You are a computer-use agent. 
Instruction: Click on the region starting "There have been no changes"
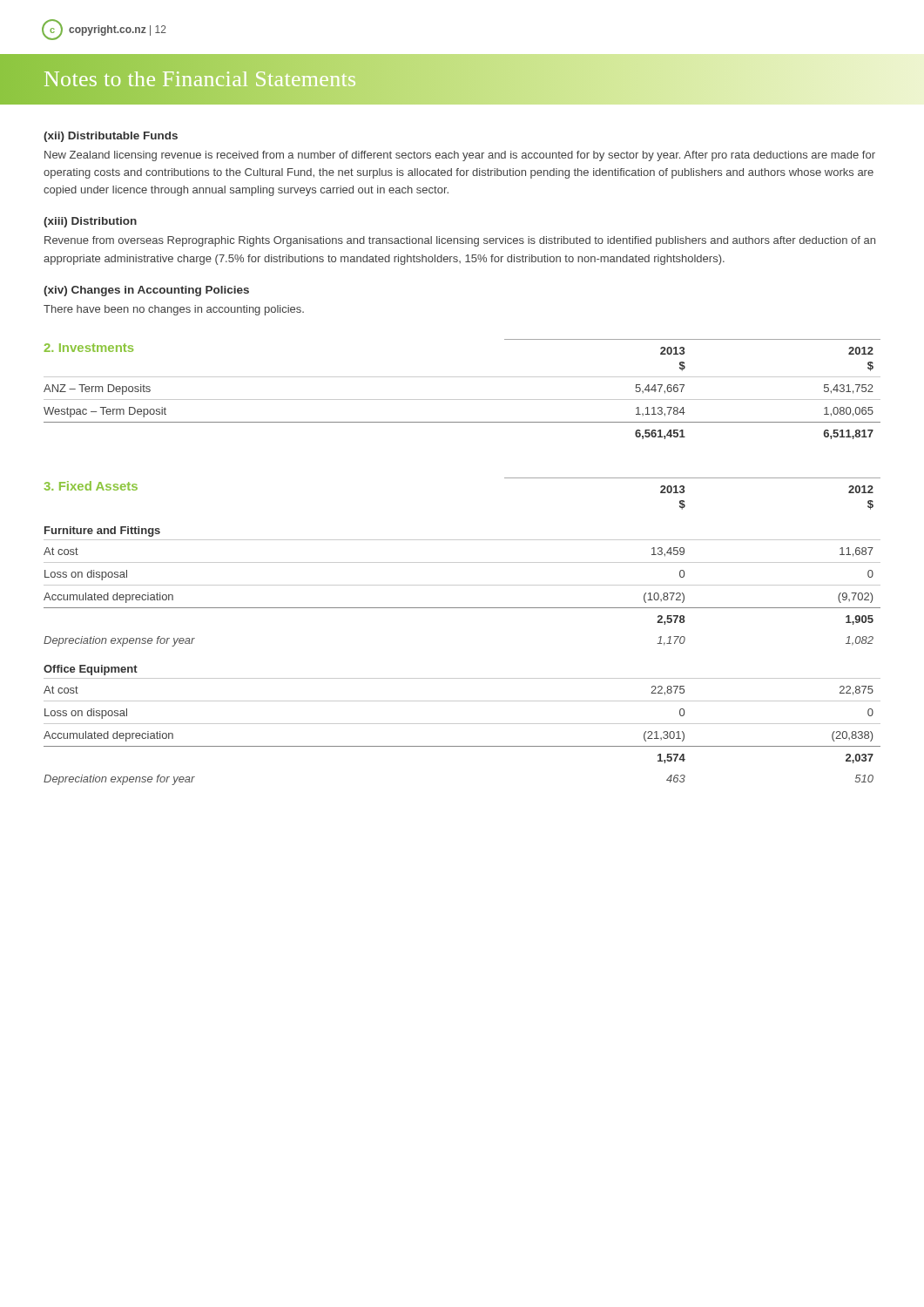coord(174,309)
